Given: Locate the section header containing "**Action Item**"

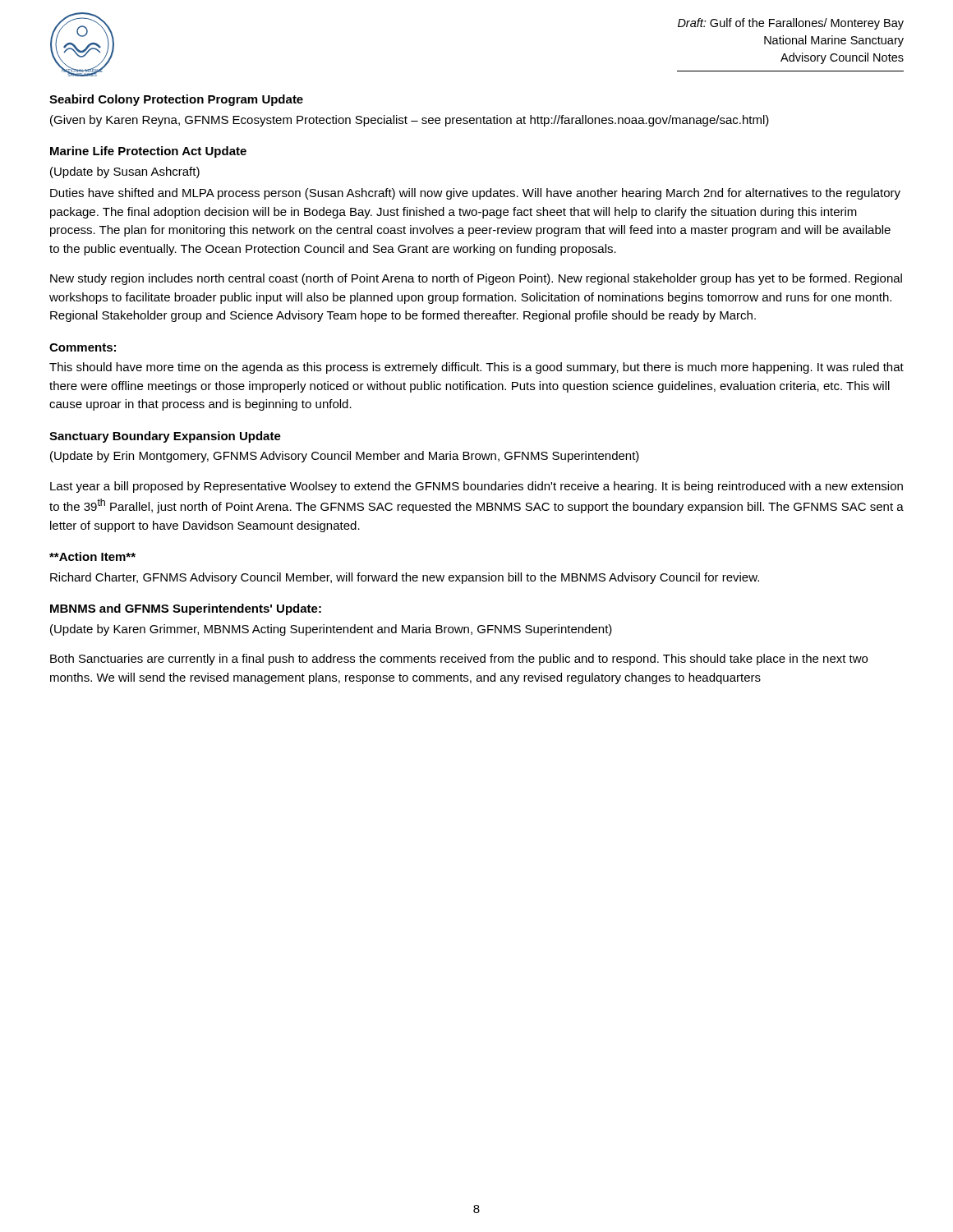Looking at the screenshot, I should (92, 556).
